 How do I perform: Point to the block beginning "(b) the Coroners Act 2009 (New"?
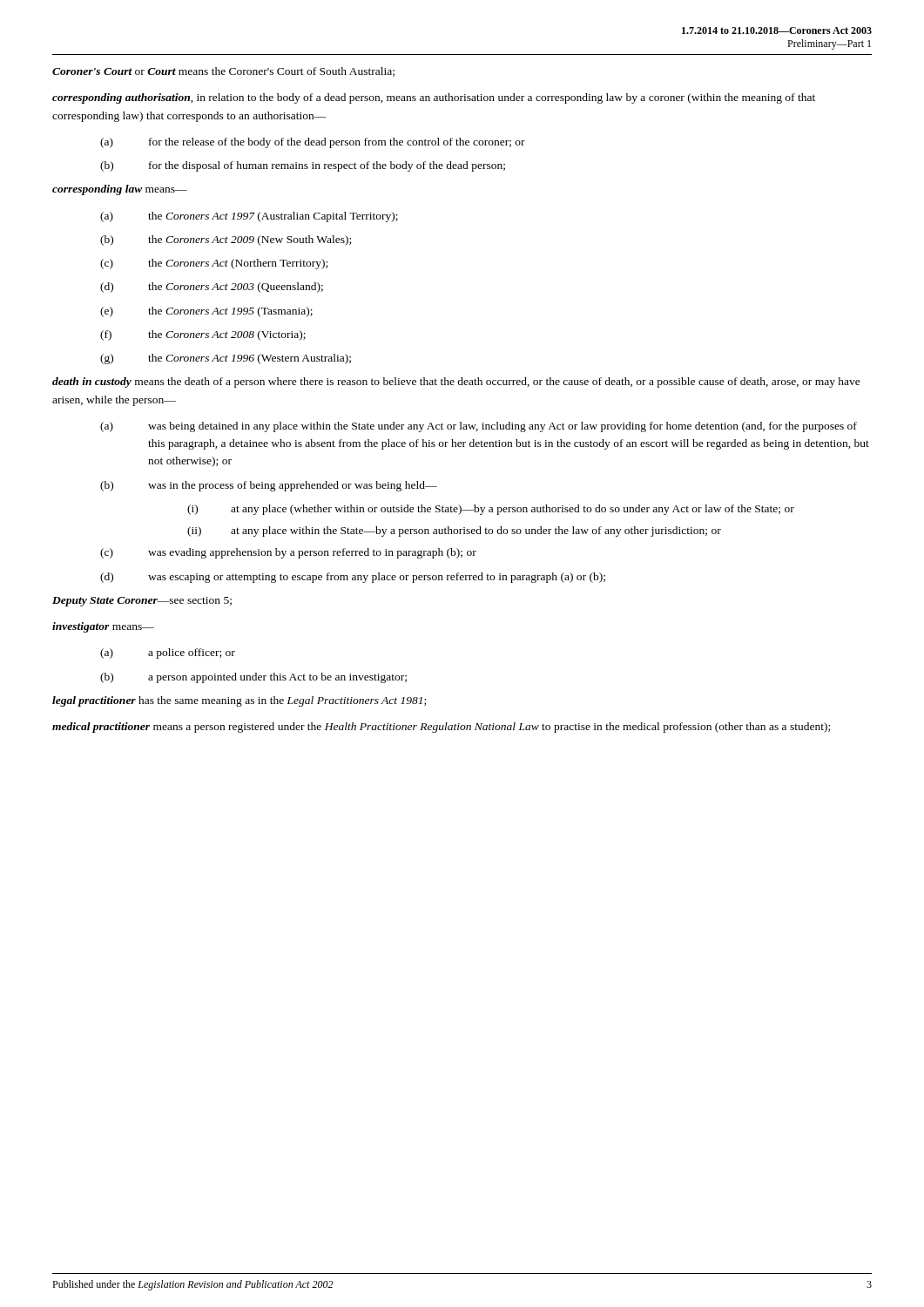click(x=226, y=240)
